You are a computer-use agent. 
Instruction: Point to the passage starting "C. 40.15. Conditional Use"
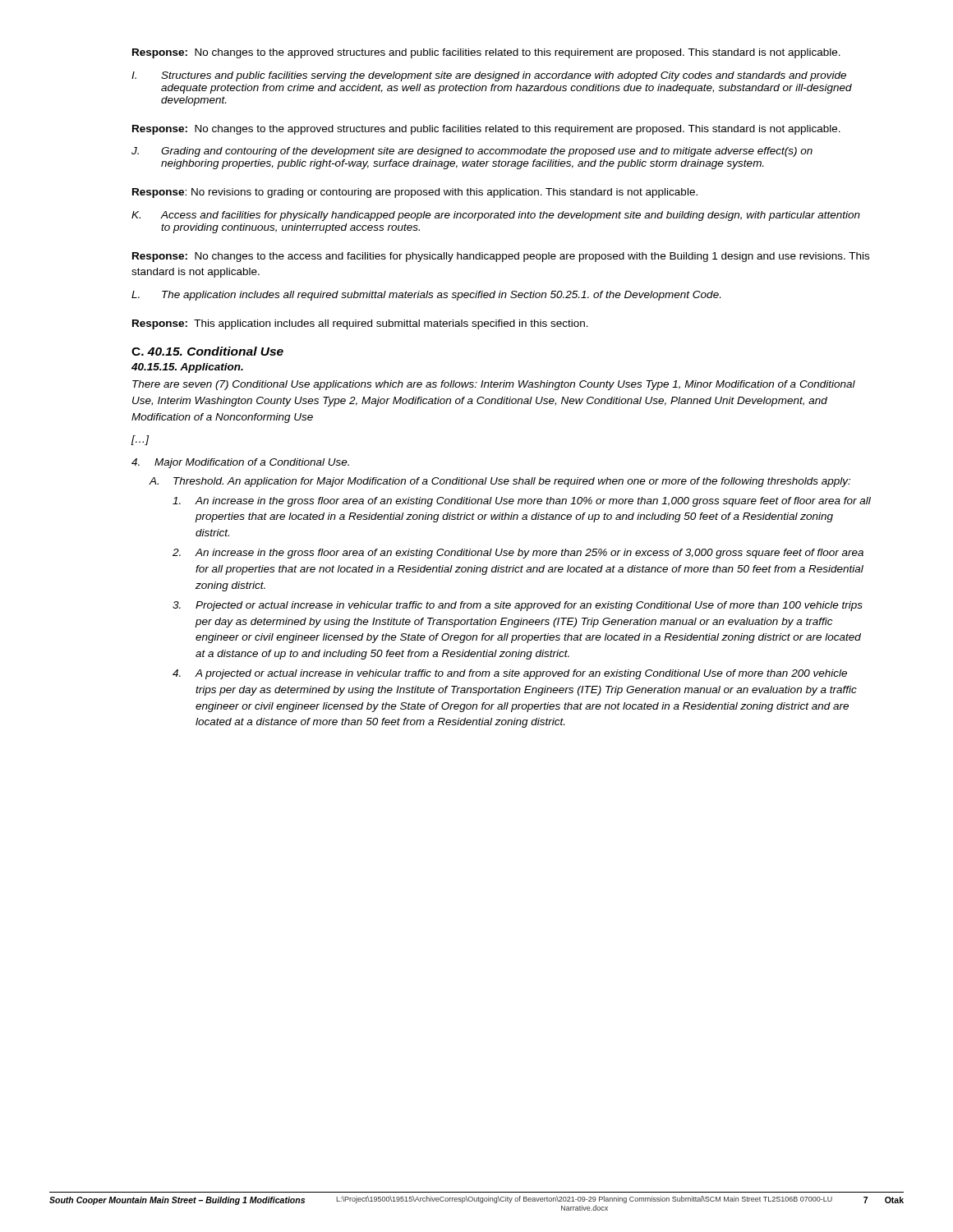208,351
